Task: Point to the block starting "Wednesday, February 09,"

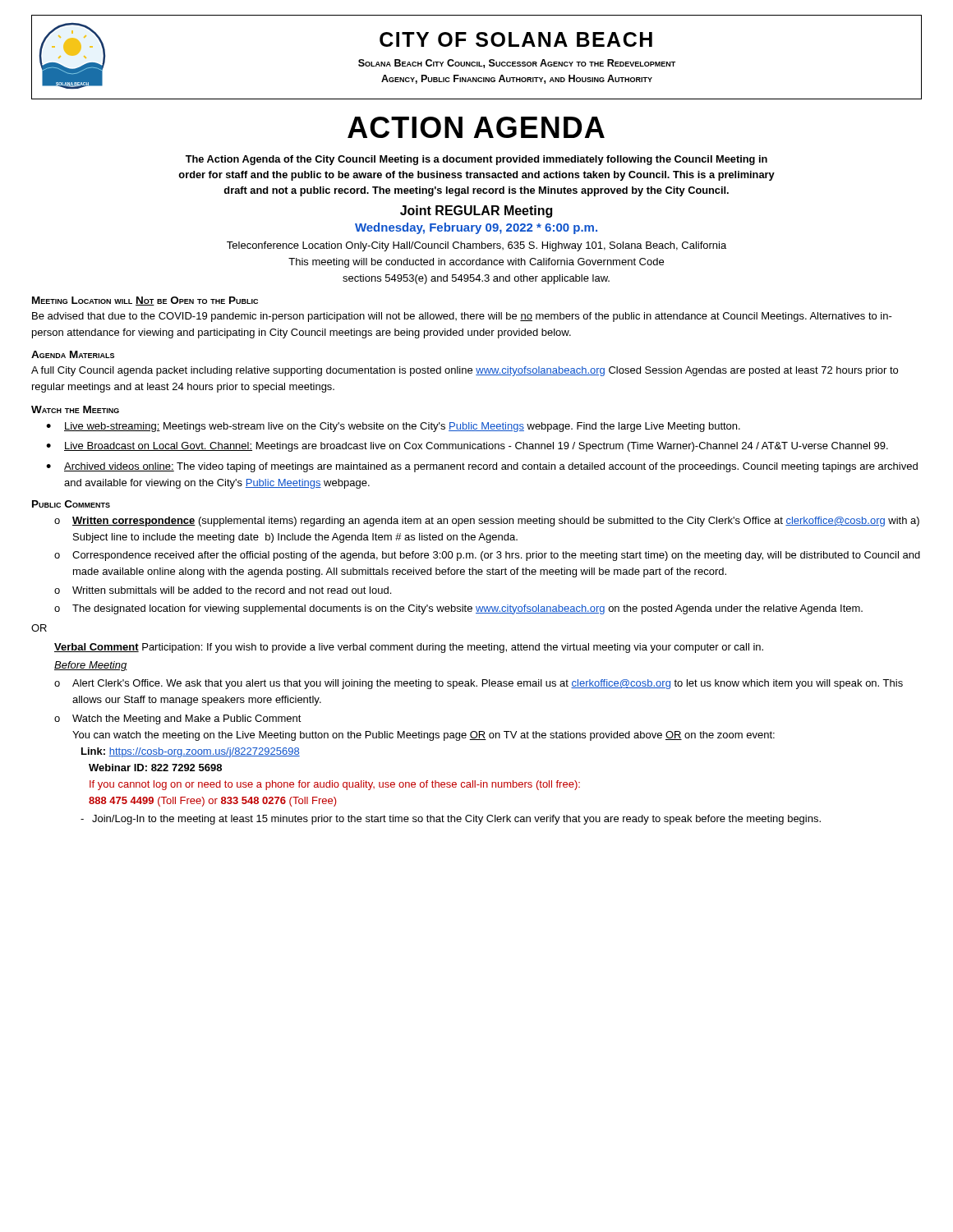Action: point(476,227)
